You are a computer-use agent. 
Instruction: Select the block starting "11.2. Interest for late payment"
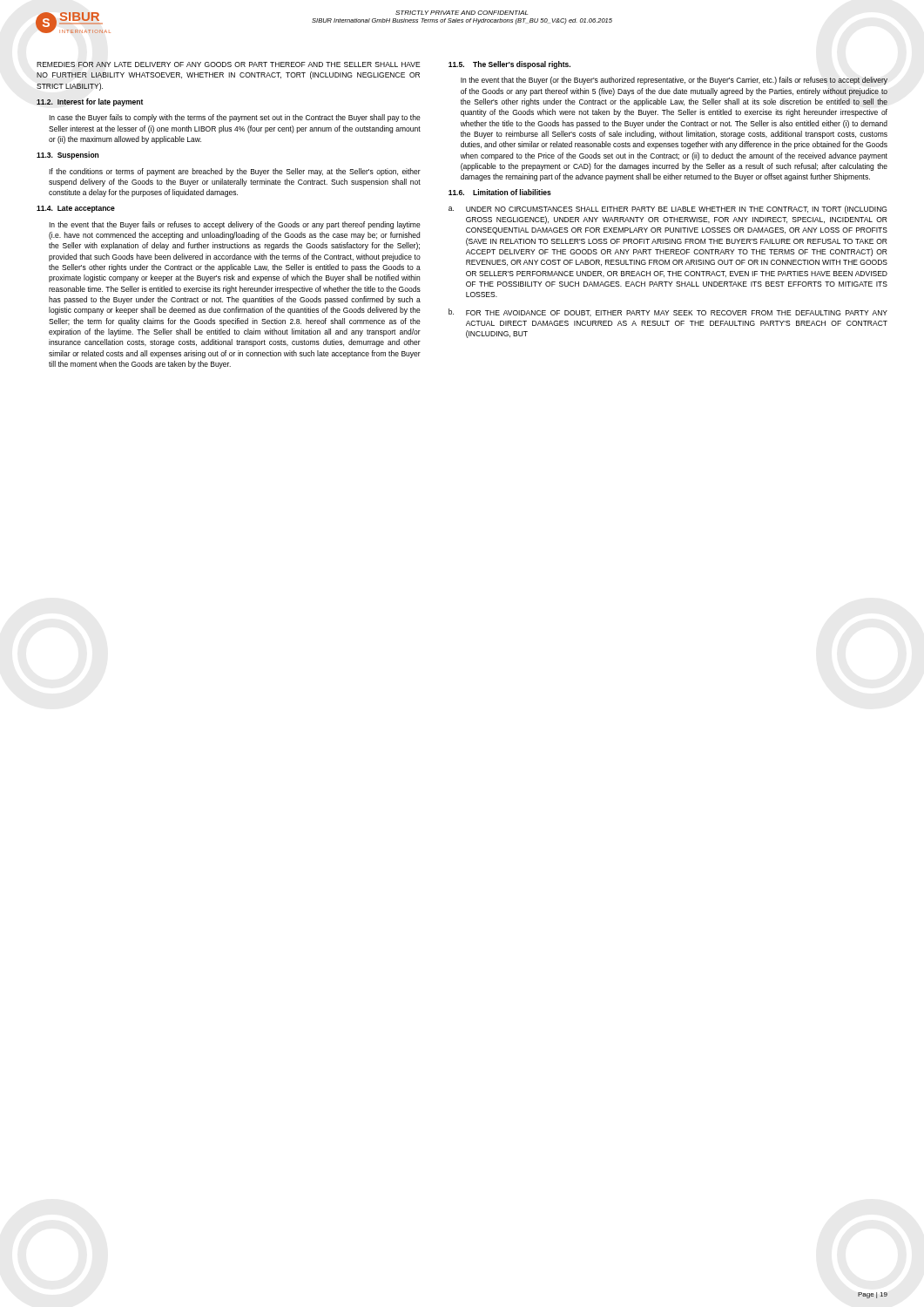click(90, 102)
